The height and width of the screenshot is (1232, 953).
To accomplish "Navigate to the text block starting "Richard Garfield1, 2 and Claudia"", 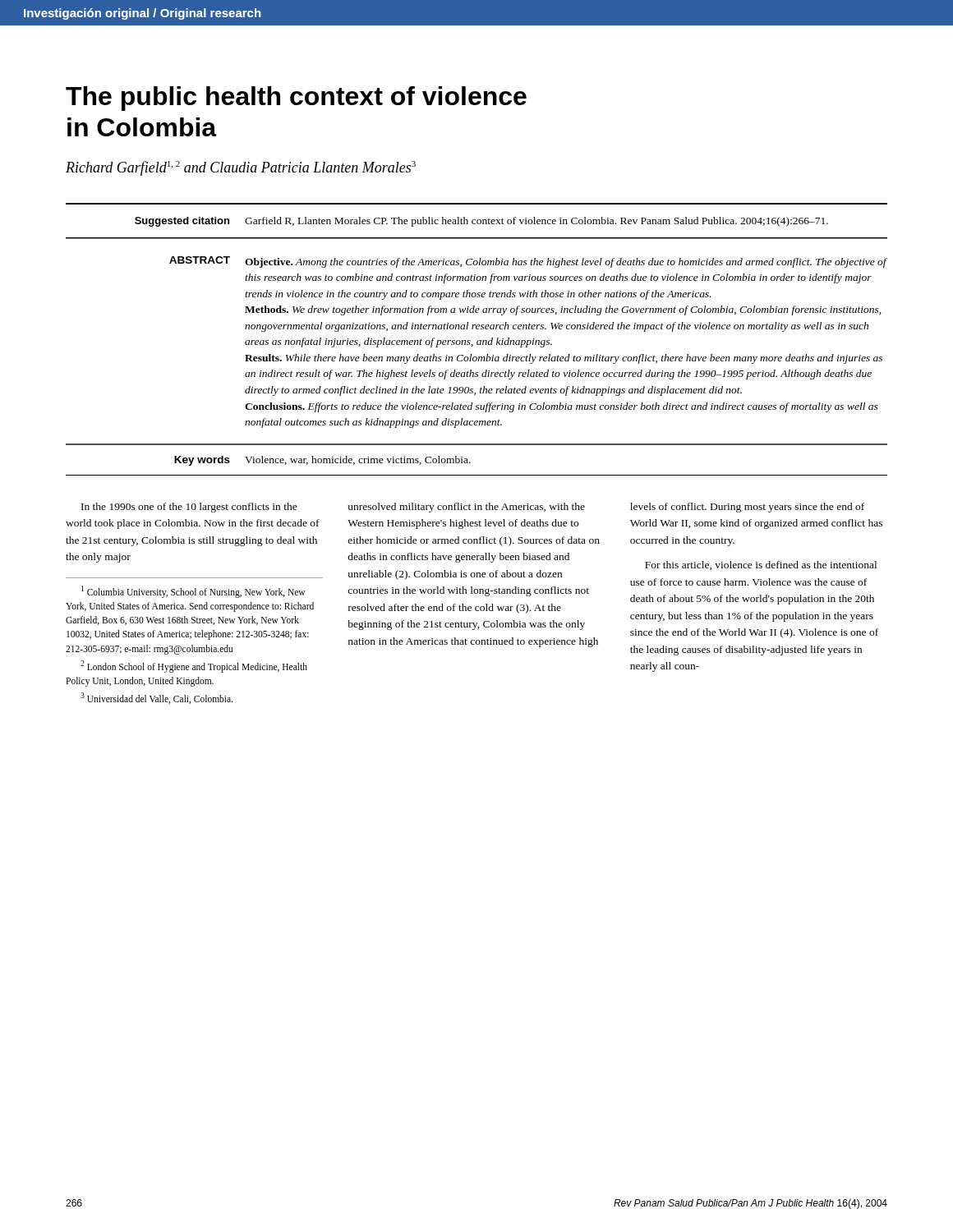I will tap(241, 168).
